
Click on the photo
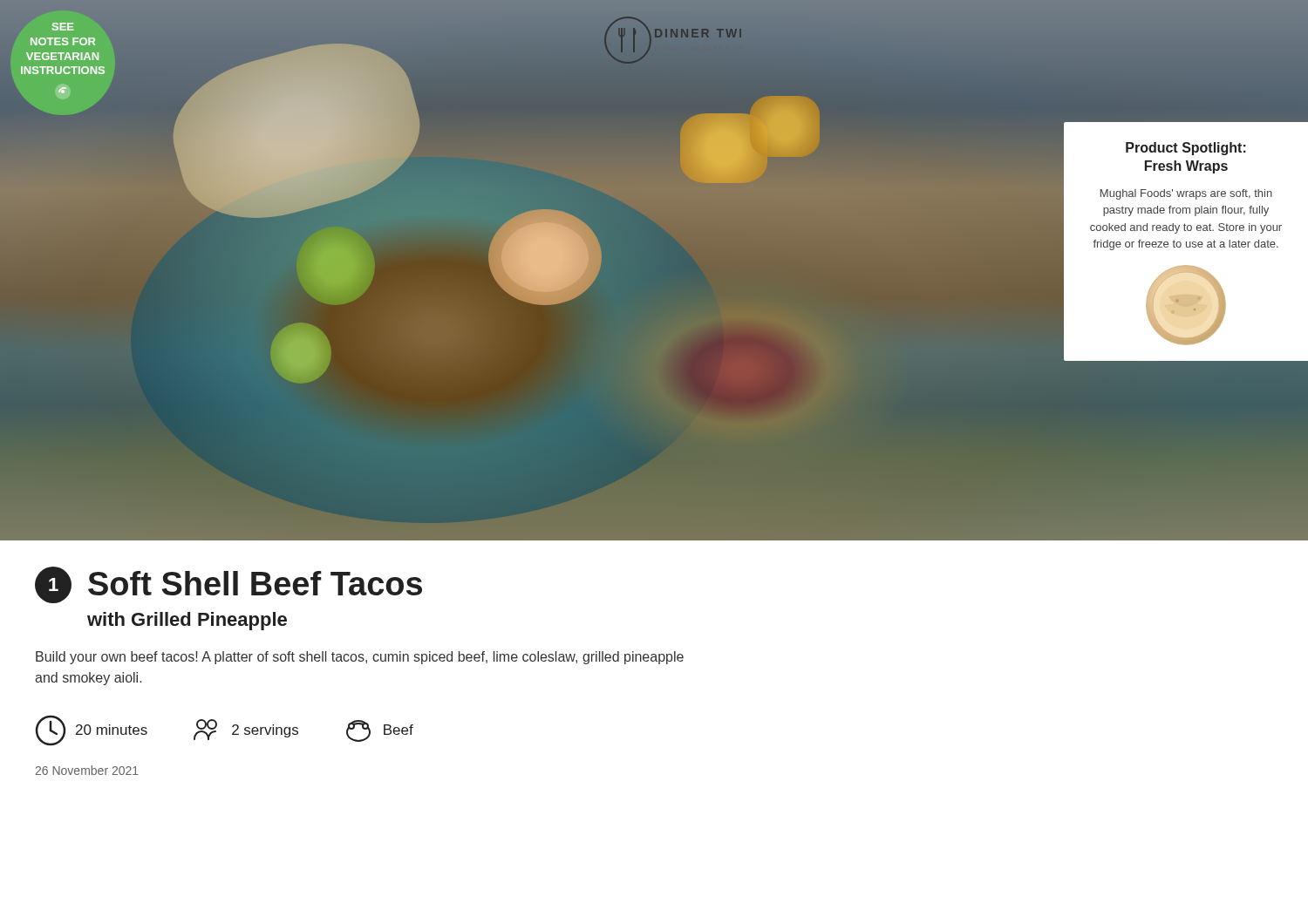click(1186, 305)
